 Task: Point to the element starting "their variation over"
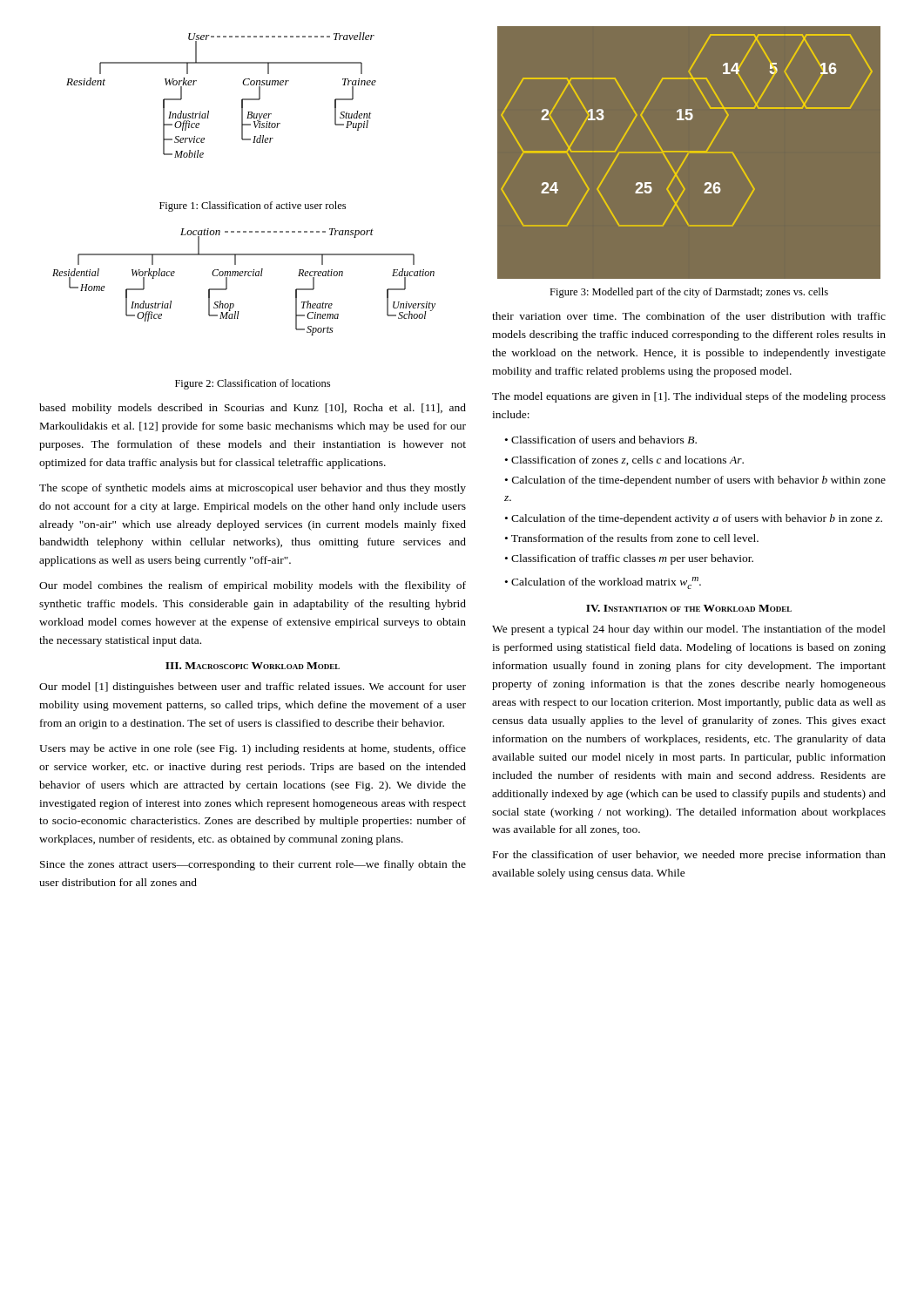pos(689,343)
